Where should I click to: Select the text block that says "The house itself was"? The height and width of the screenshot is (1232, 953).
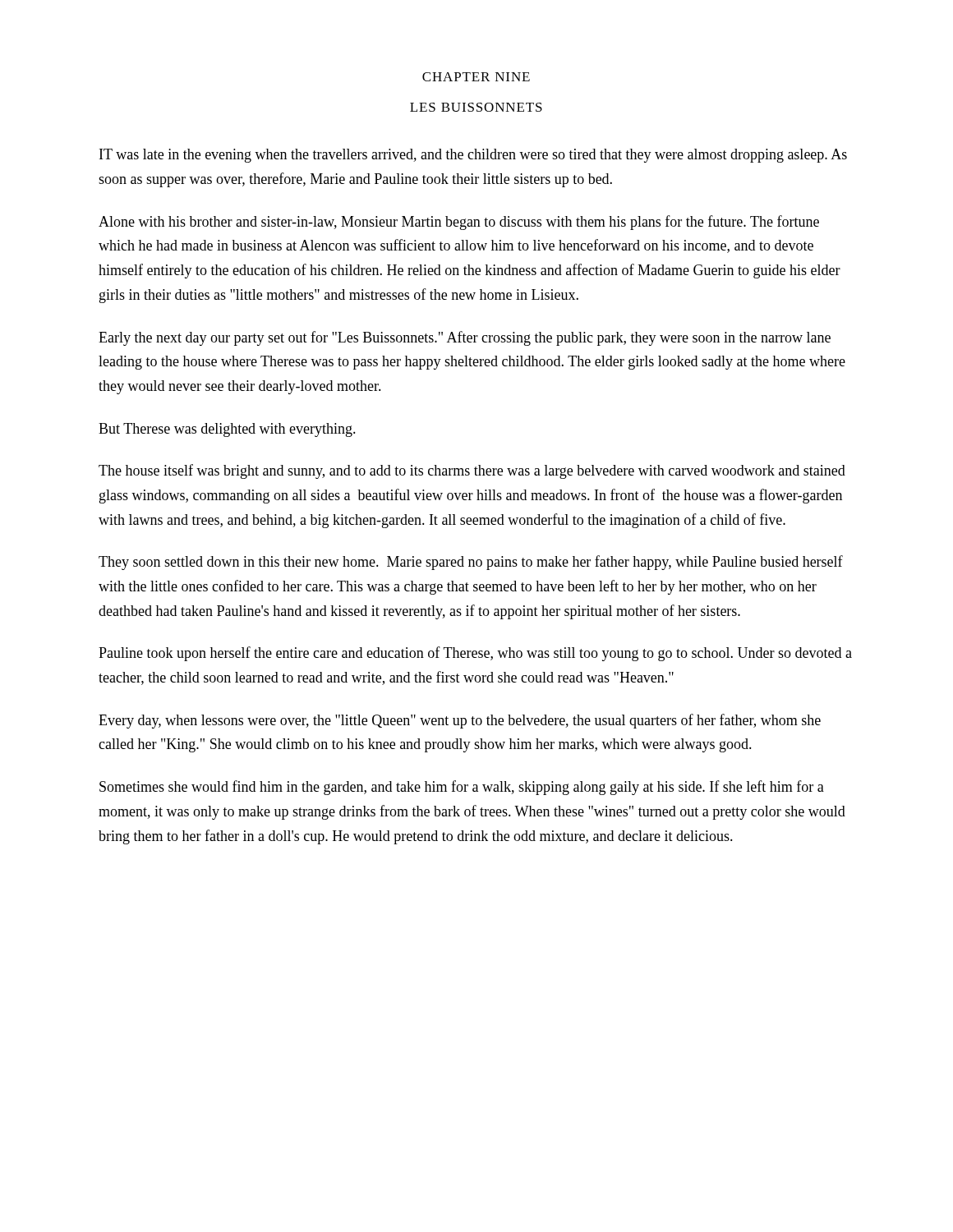click(x=472, y=495)
